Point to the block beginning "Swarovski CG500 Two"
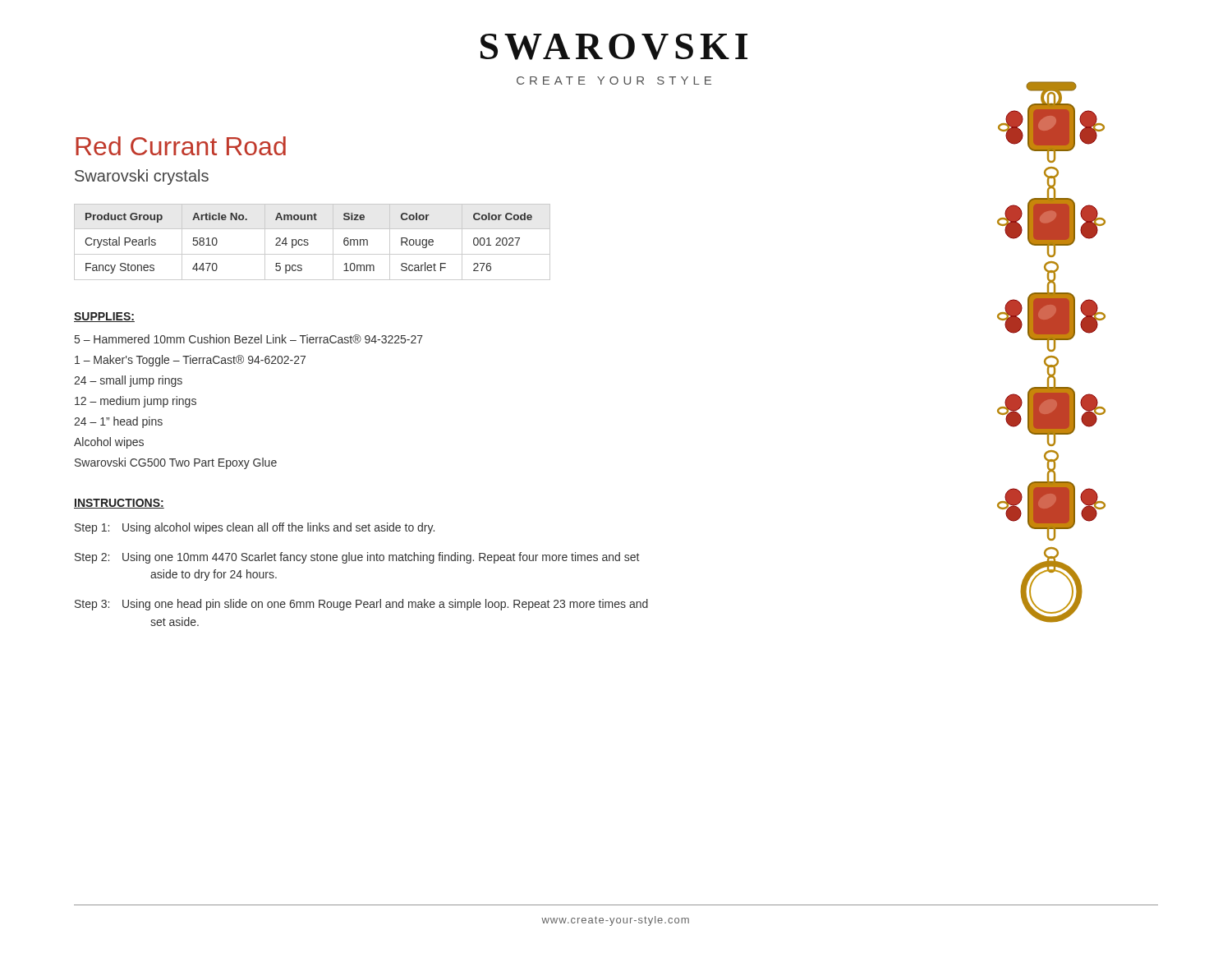 point(176,463)
